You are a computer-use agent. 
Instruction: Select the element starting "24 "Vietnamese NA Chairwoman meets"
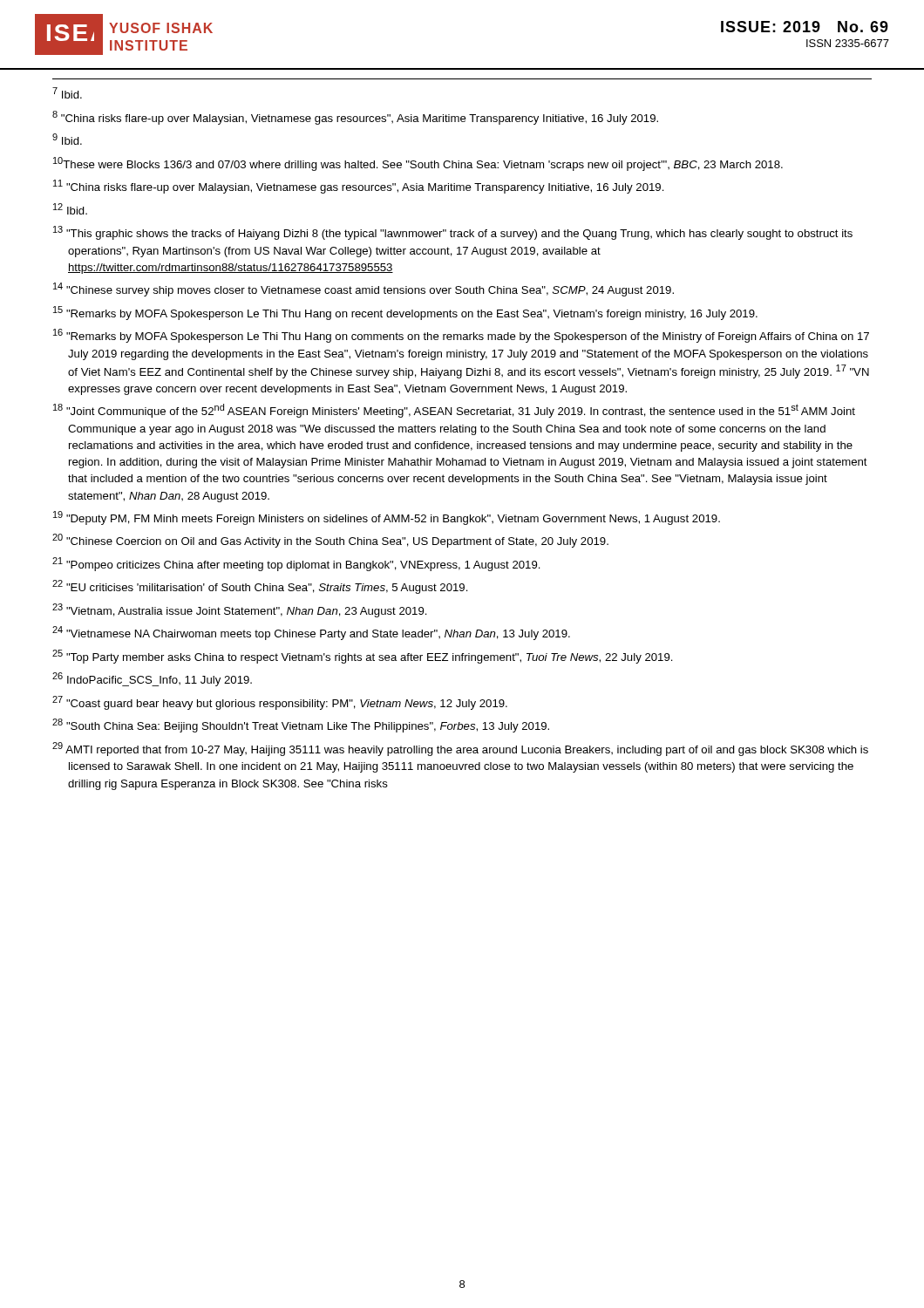tap(462, 633)
